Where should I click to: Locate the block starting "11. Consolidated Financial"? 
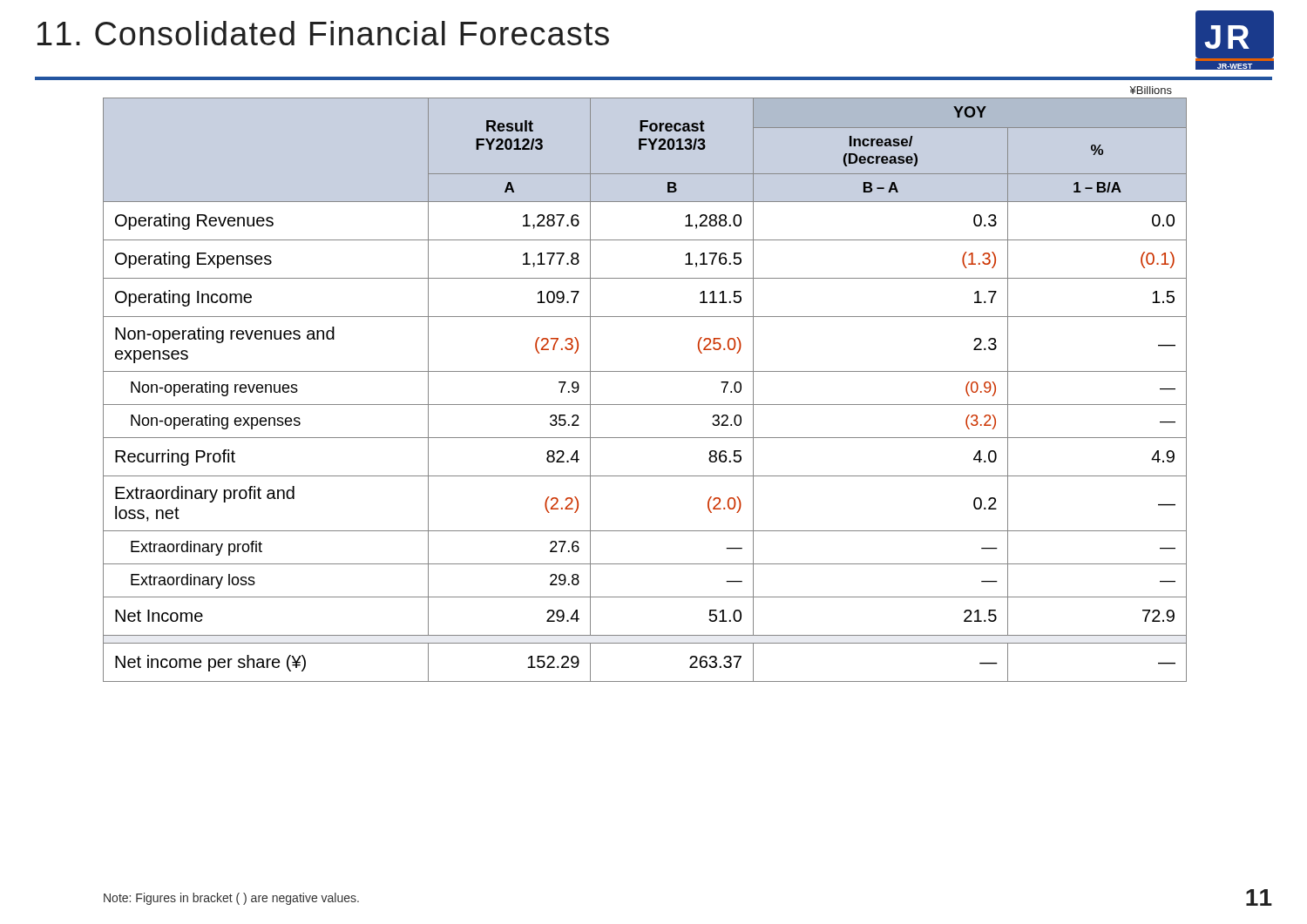coord(323,34)
